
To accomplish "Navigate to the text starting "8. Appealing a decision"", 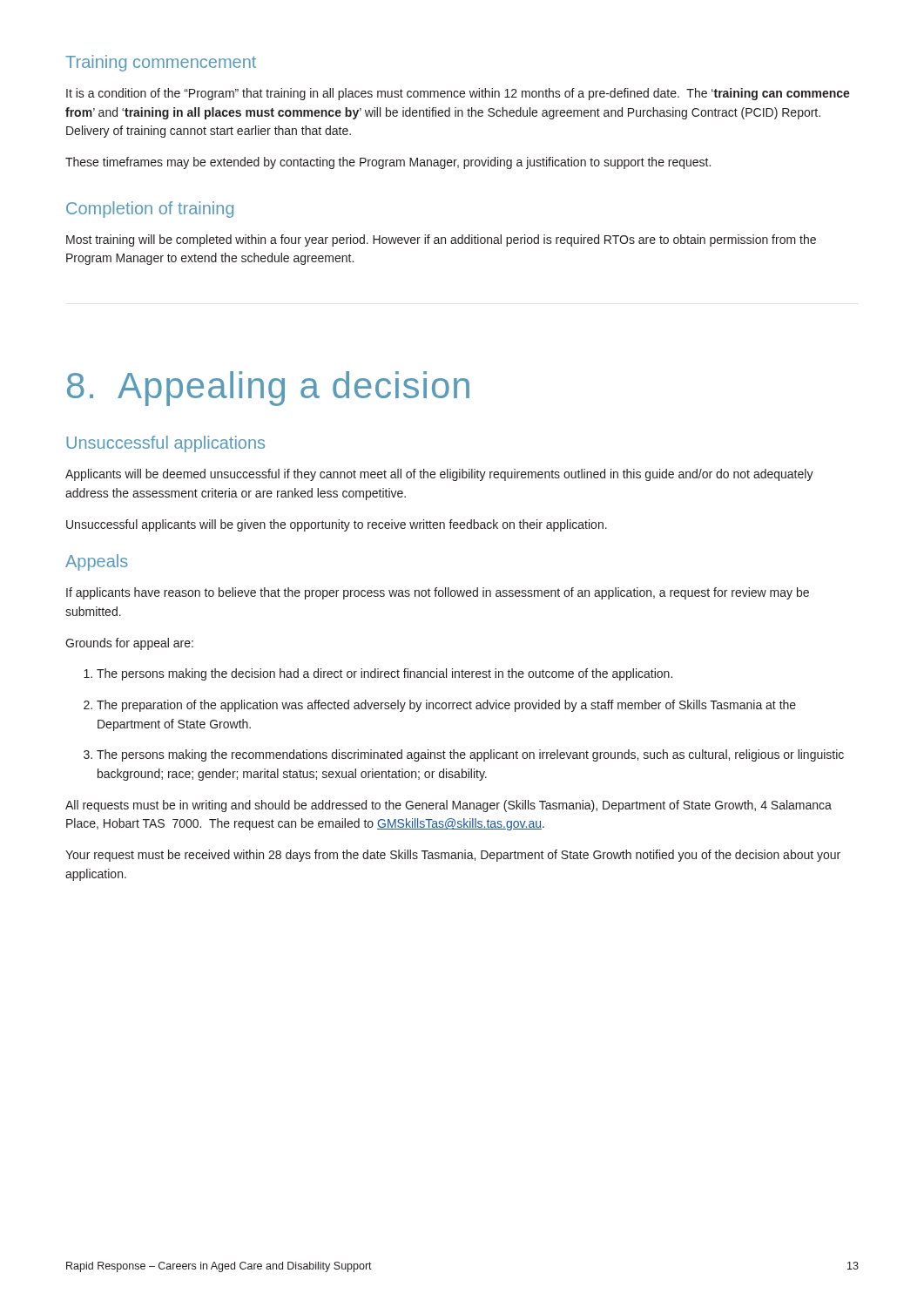I will click(x=462, y=386).
